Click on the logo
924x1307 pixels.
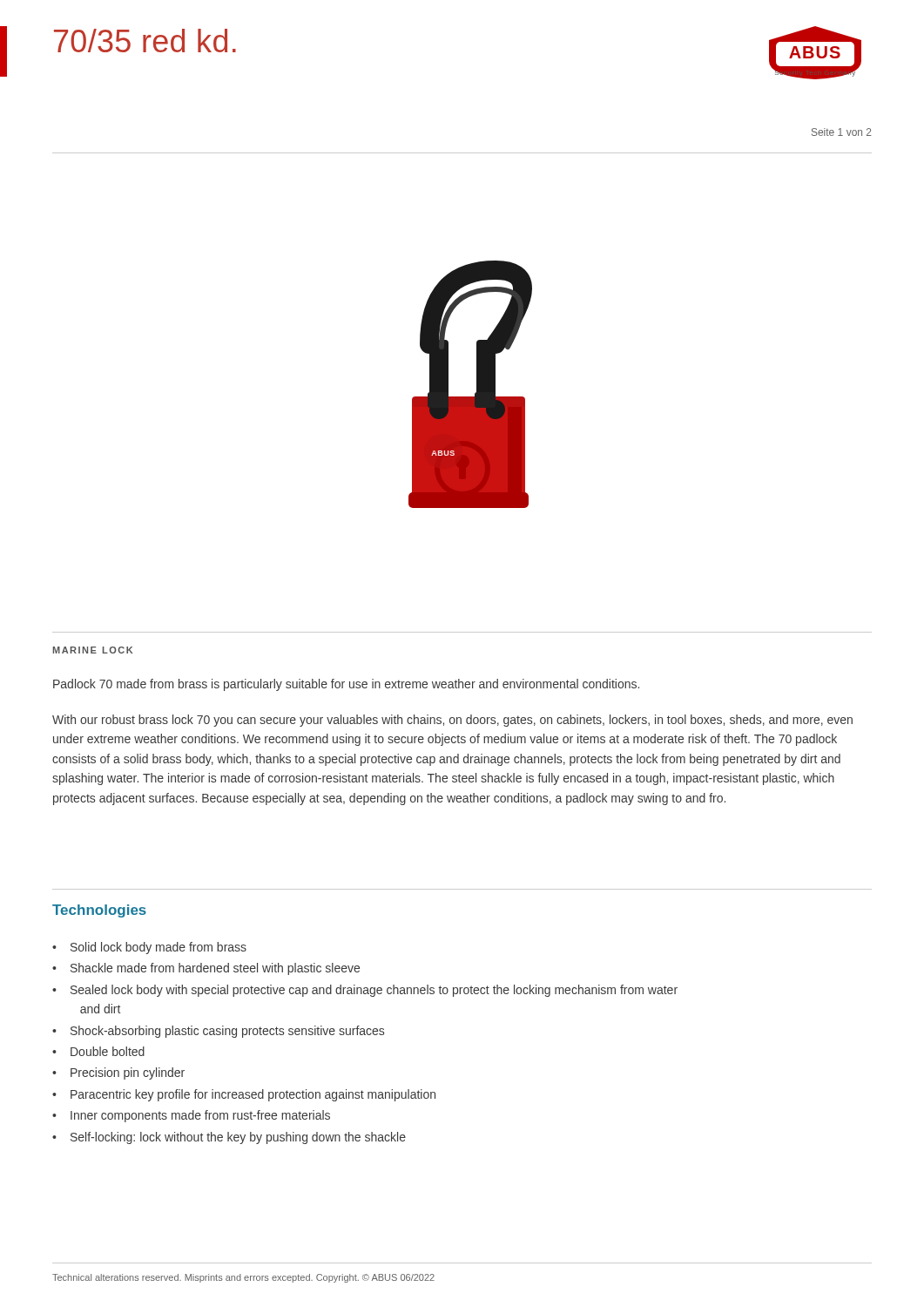point(815,54)
